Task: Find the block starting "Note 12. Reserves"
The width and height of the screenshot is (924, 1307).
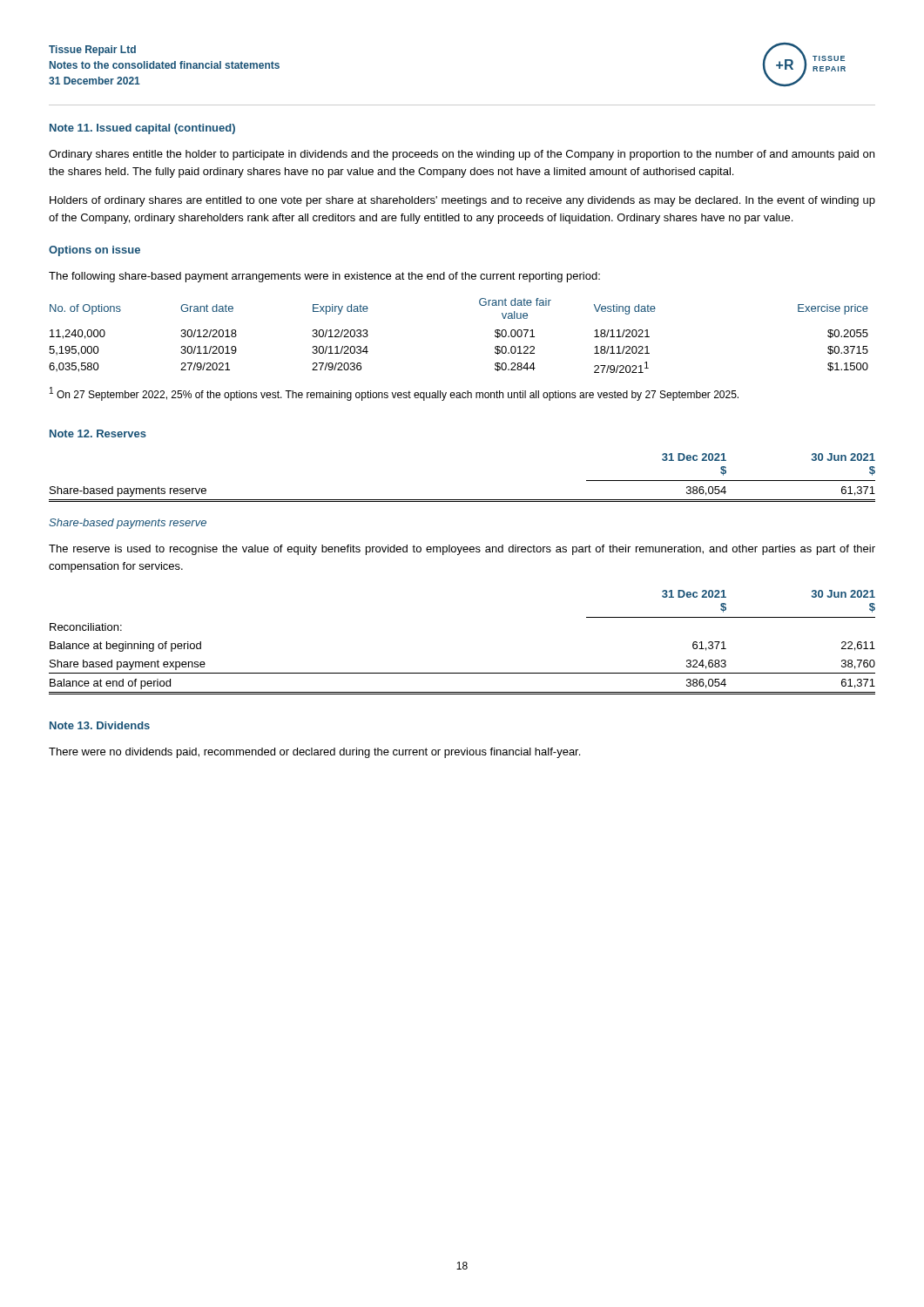Action: point(98,433)
